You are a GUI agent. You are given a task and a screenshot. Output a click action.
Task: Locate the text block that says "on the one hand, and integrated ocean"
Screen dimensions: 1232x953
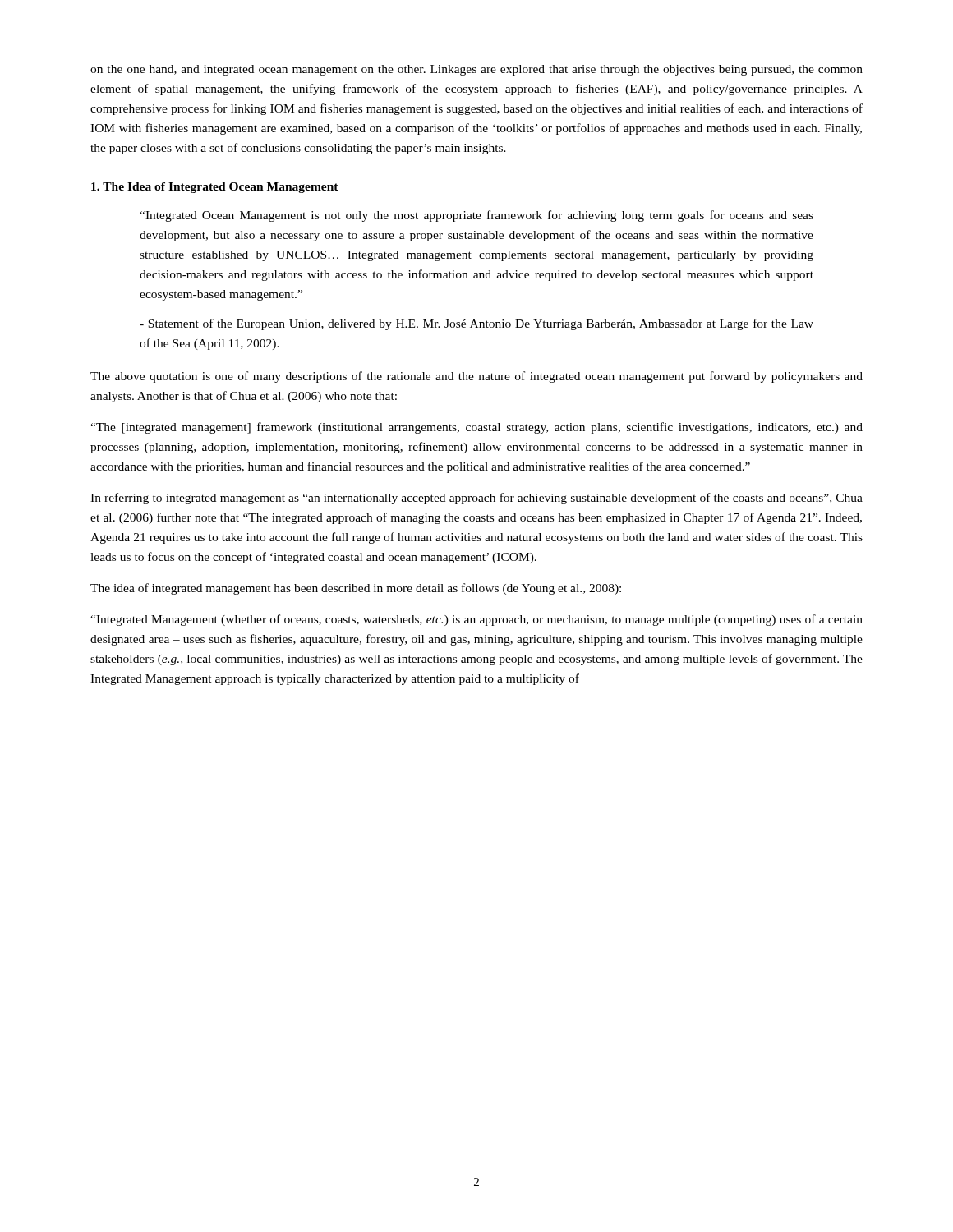click(x=476, y=108)
